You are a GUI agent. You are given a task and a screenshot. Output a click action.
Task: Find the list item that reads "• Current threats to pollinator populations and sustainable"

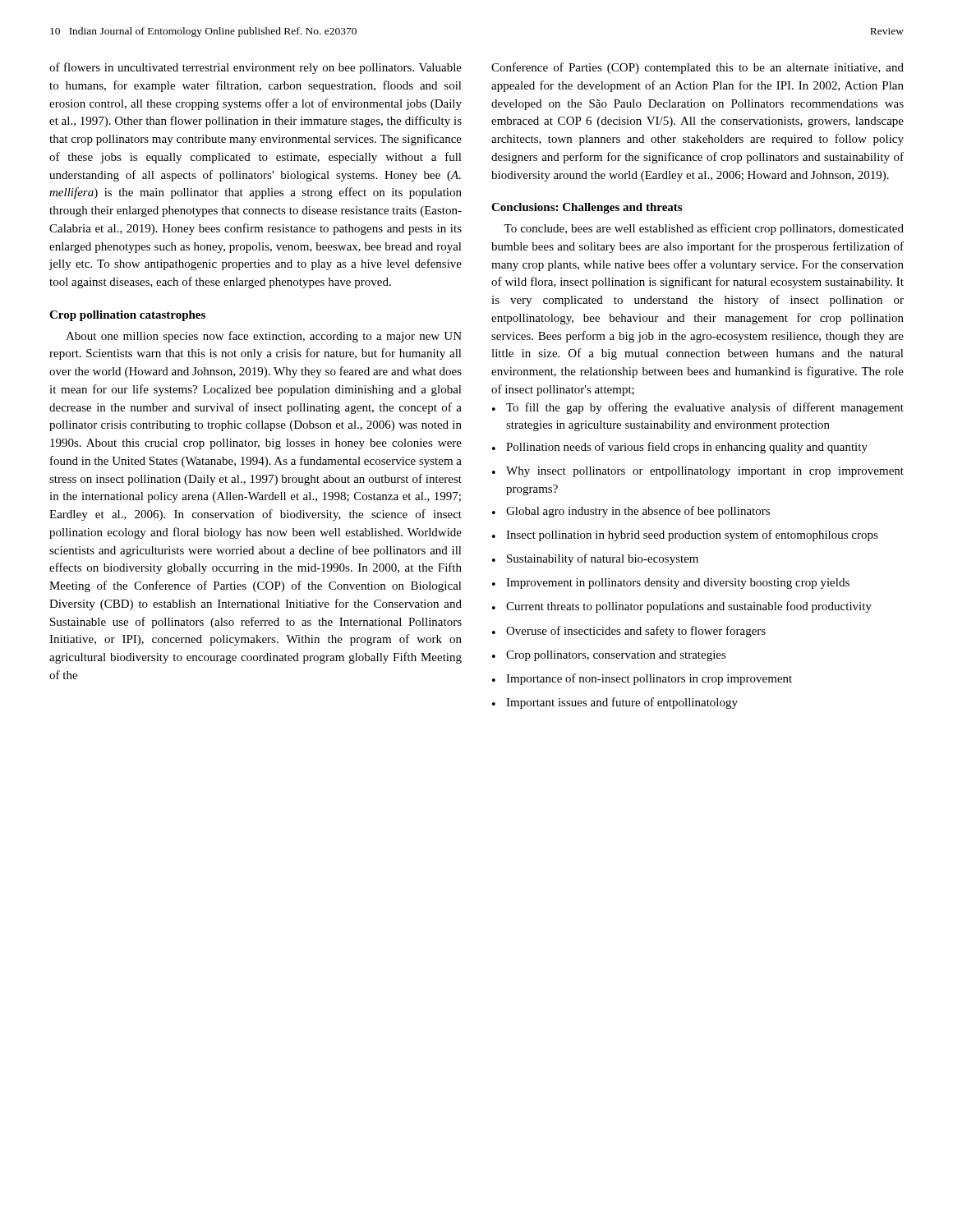coord(698,608)
